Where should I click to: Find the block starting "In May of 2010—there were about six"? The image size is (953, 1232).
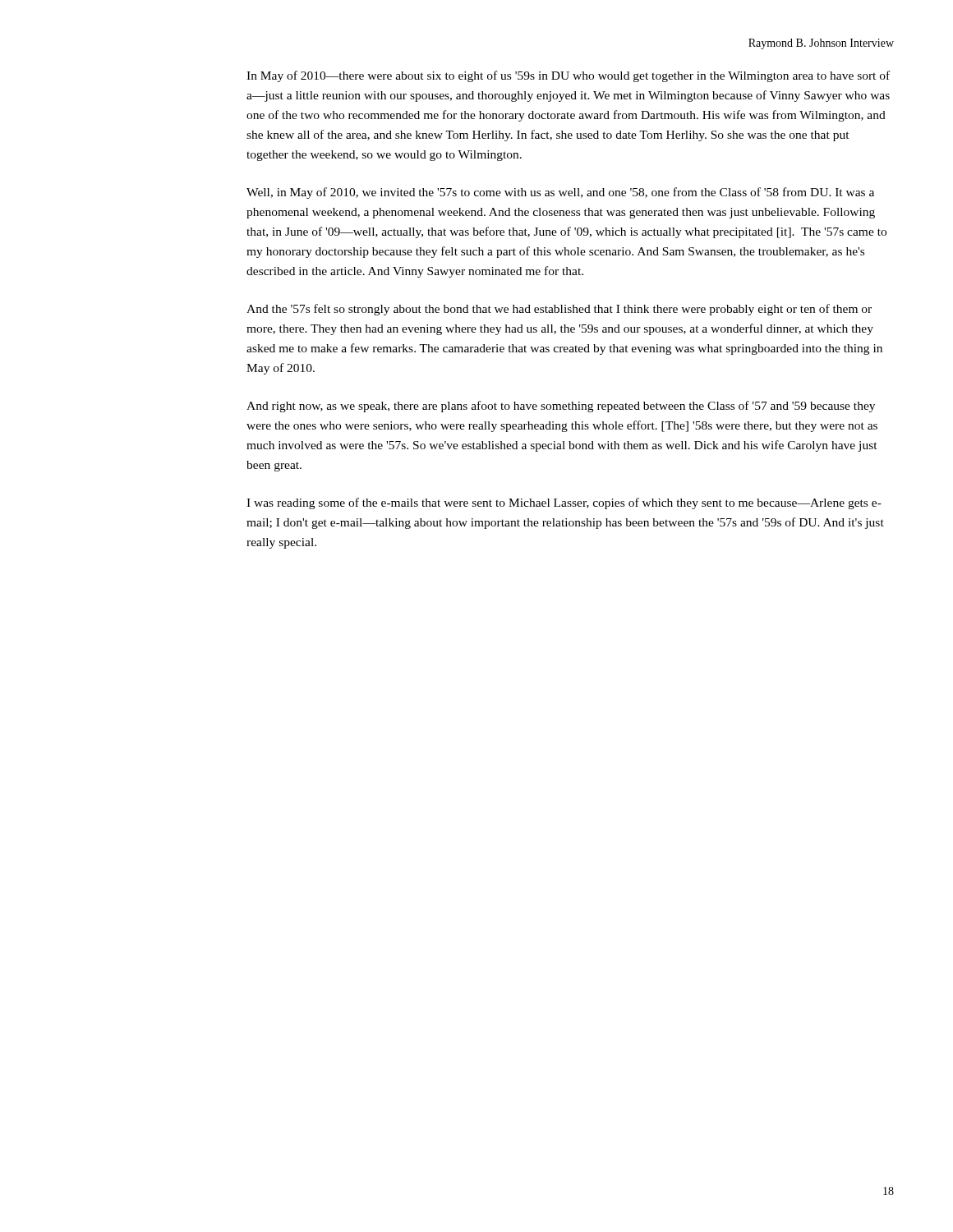coord(568,115)
